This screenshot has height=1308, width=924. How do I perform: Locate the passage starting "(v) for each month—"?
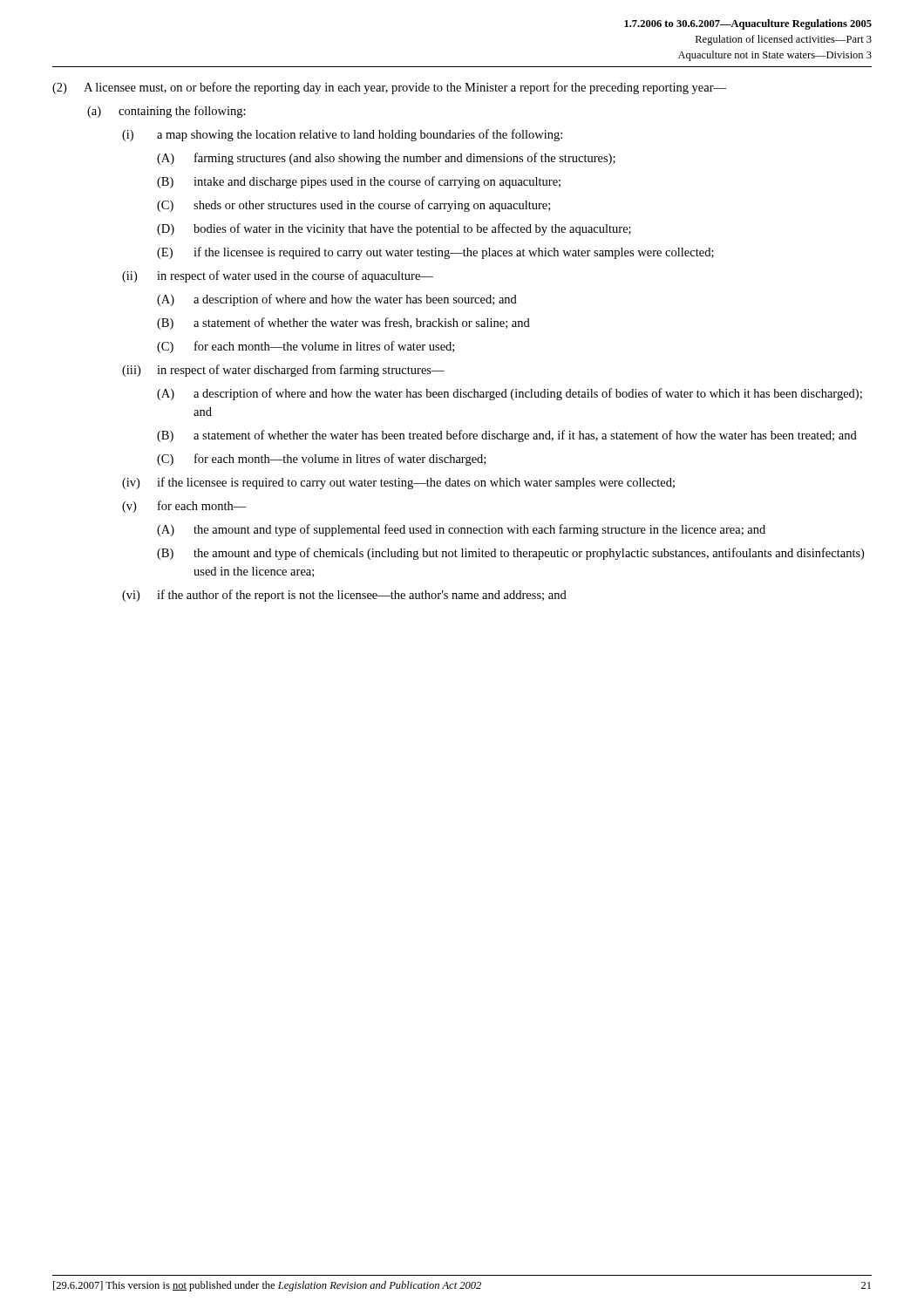(184, 507)
